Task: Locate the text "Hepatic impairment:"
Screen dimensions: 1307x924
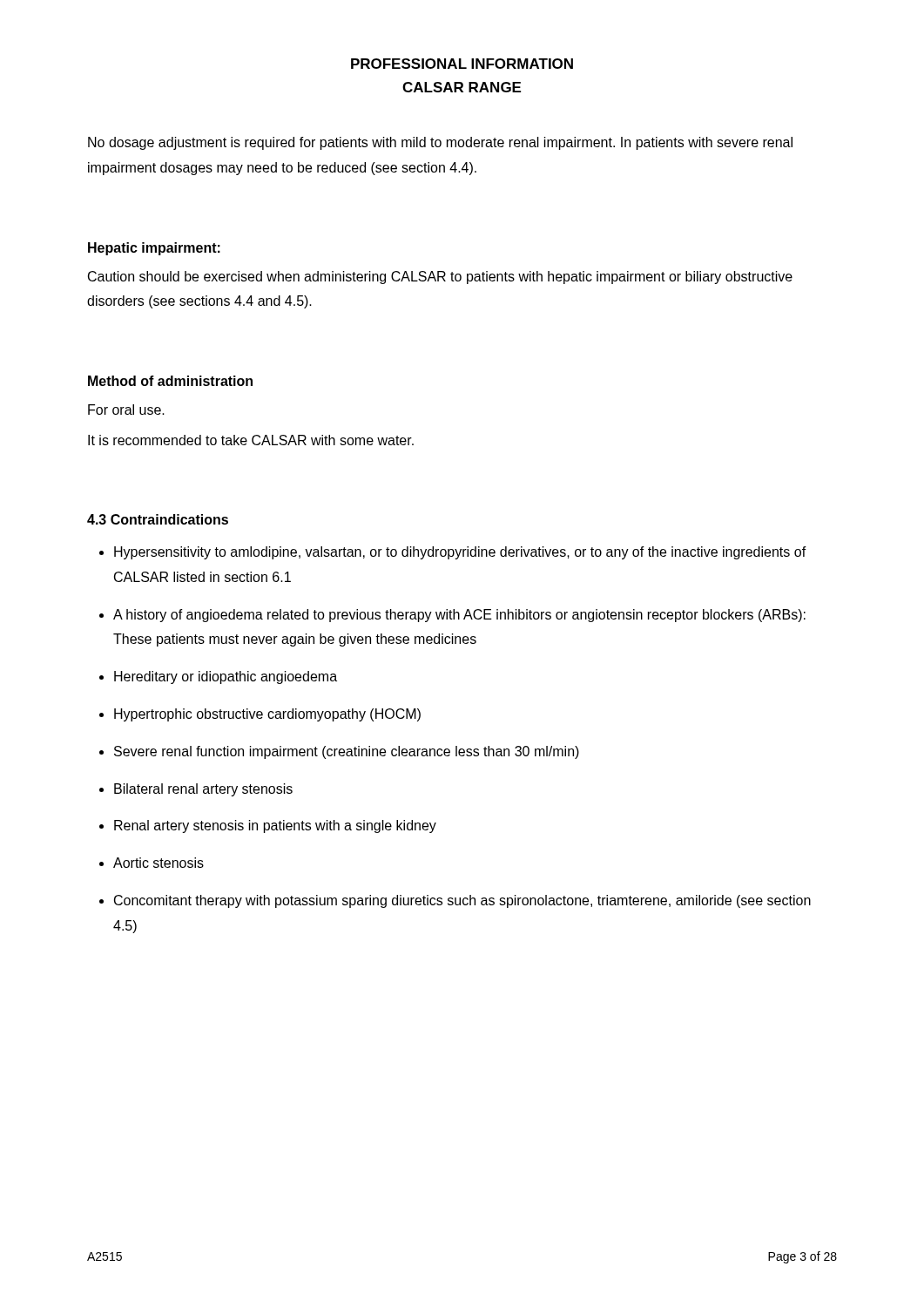Action: point(154,248)
